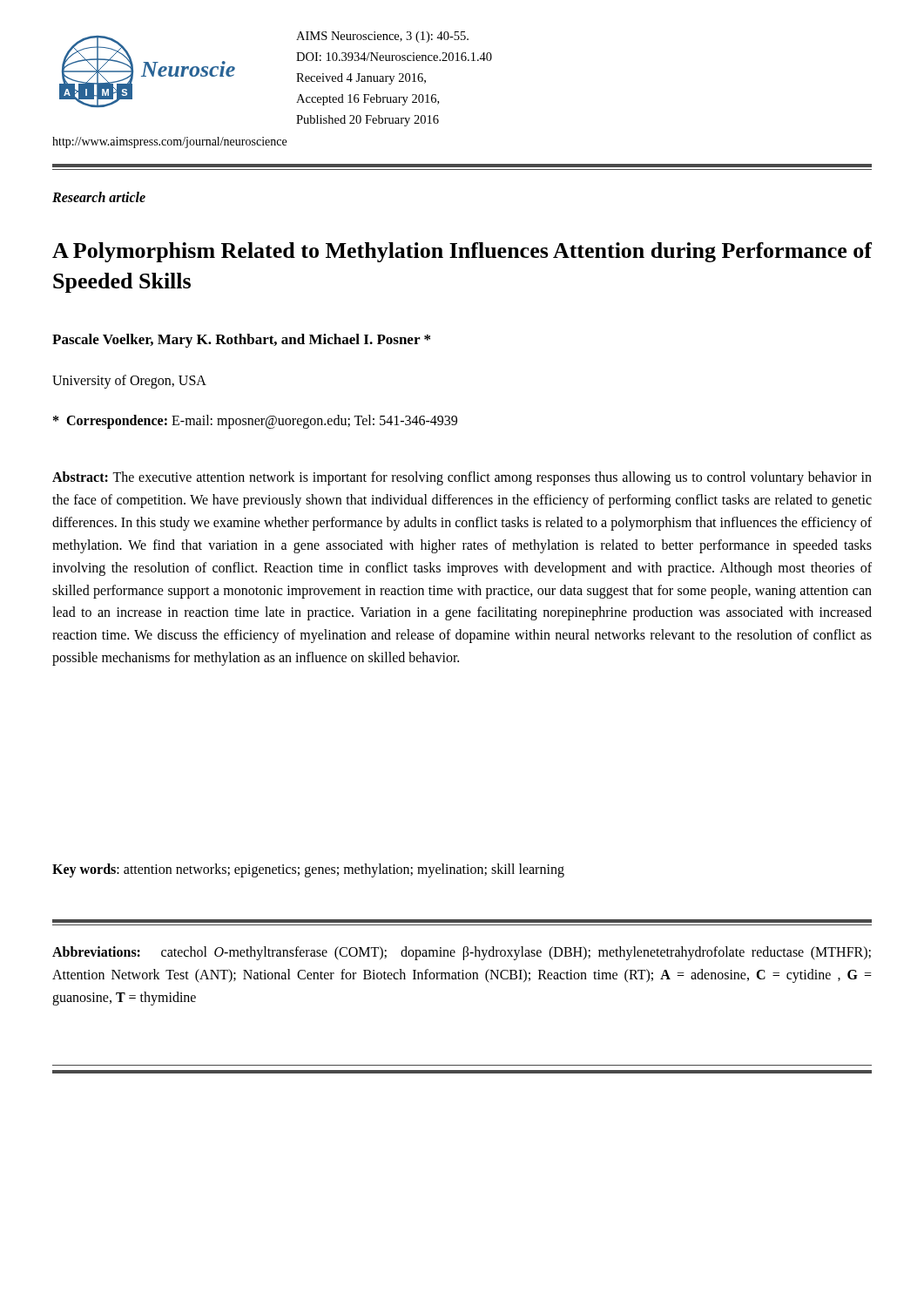
Task: Locate the text block with the text "Abstract: The executive attention network is important for"
Action: [x=462, y=567]
